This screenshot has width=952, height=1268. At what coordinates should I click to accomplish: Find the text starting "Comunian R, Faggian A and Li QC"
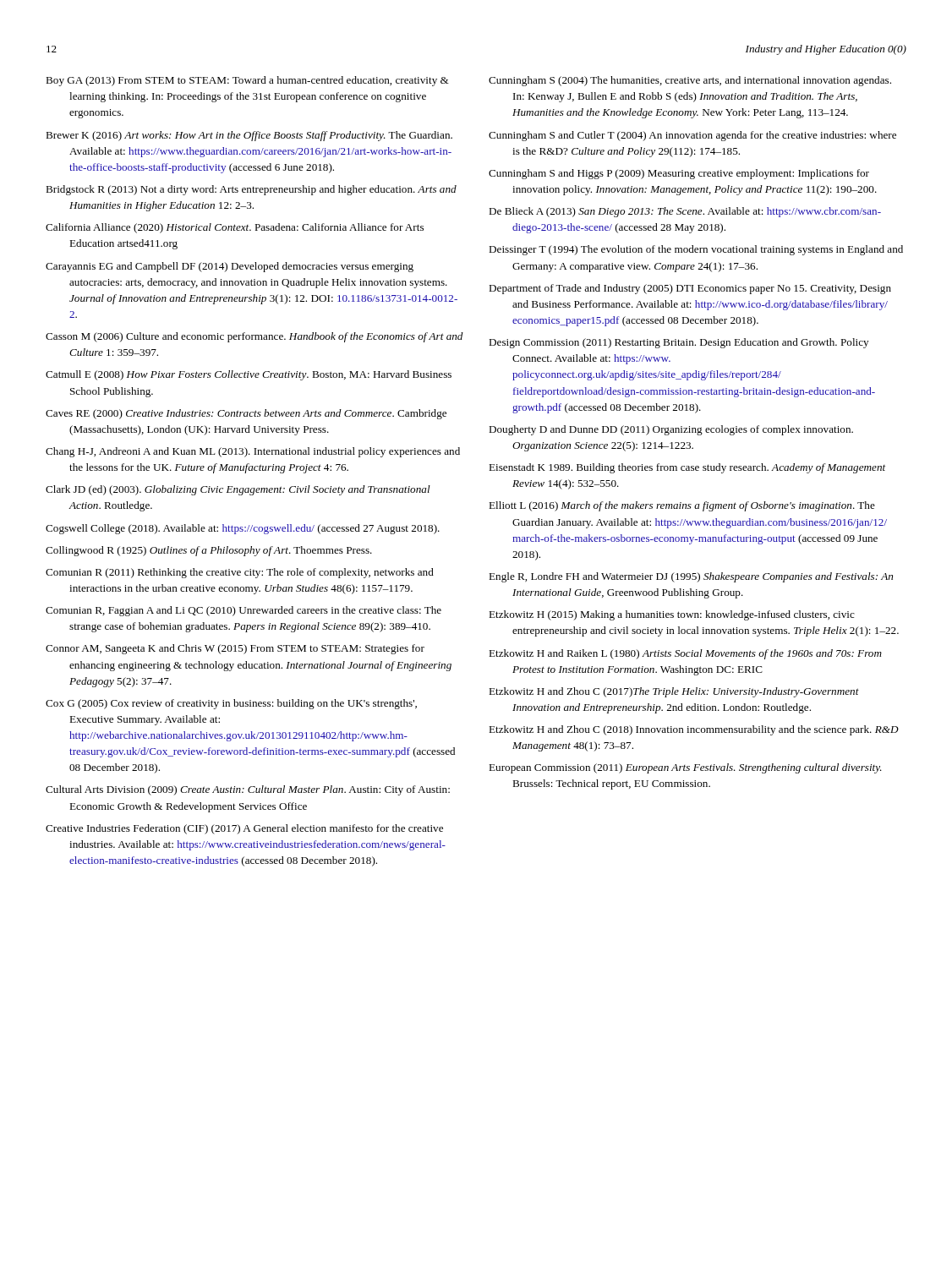point(244,618)
